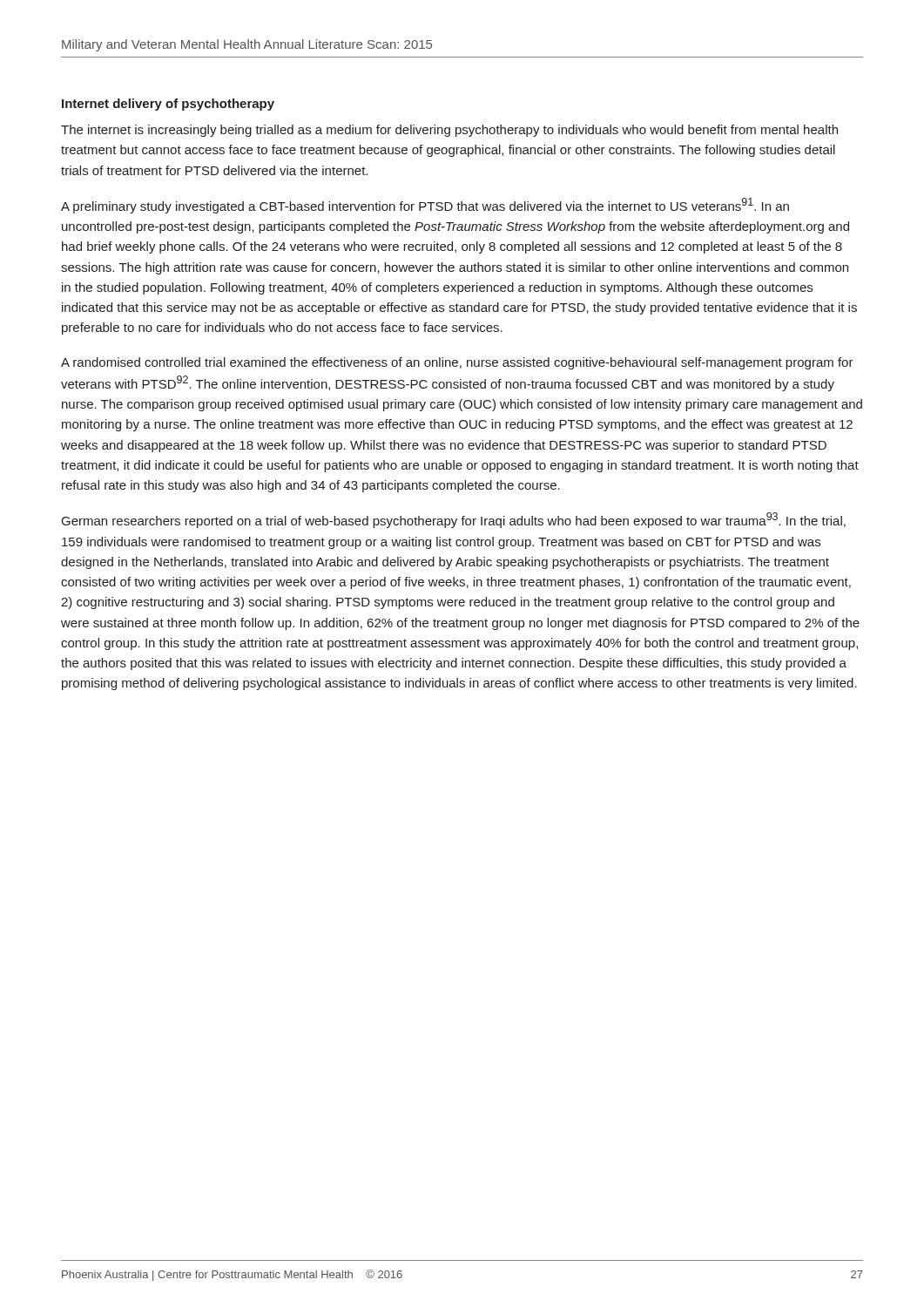Image resolution: width=924 pixels, height=1307 pixels.
Task: Find the block on this page that starts "German researchers reported on a trial of"
Action: (460, 601)
